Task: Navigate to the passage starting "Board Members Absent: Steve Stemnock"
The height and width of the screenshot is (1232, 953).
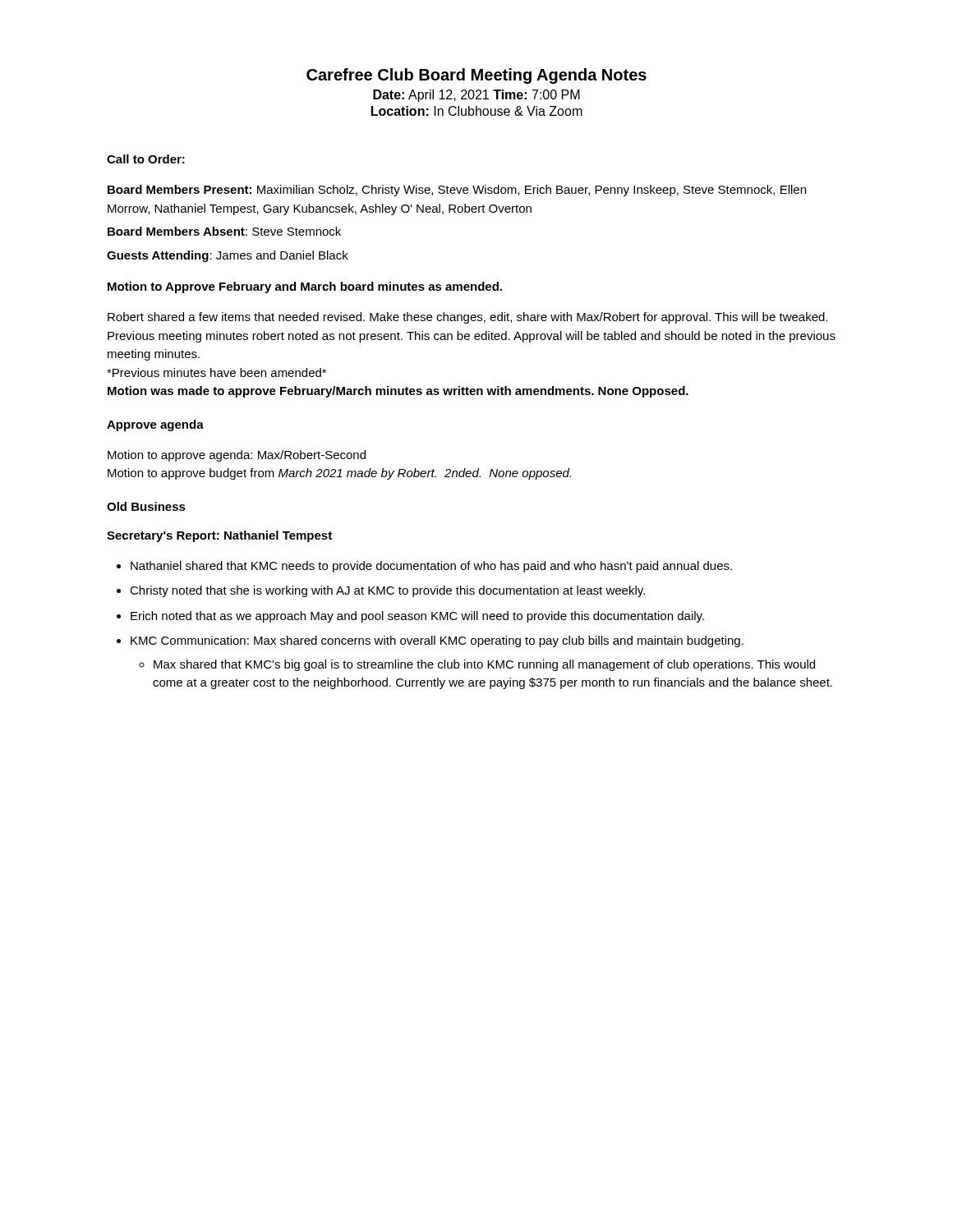Action: coord(224,231)
